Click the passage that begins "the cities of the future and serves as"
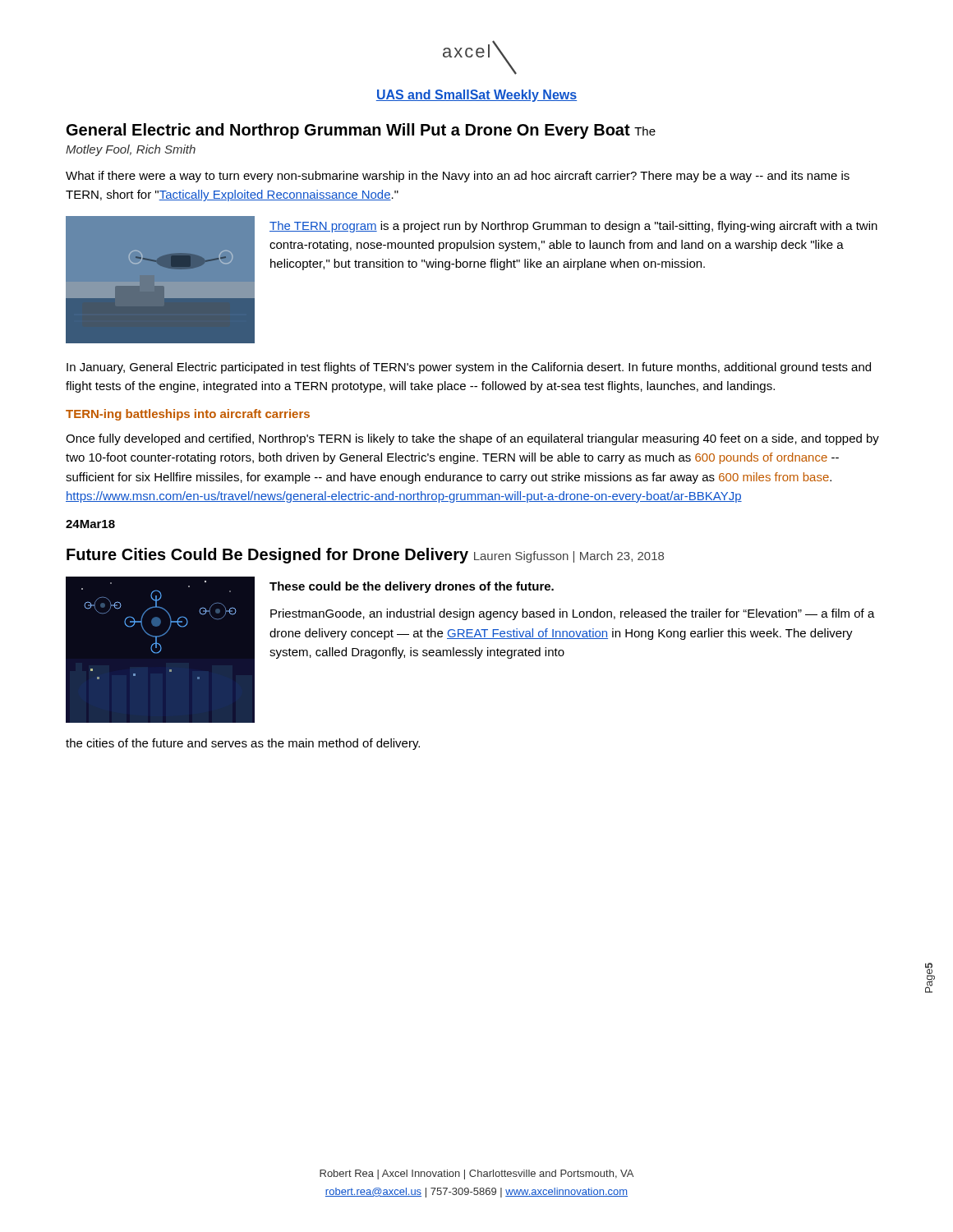 pyautogui.click(x=243, y=743)
